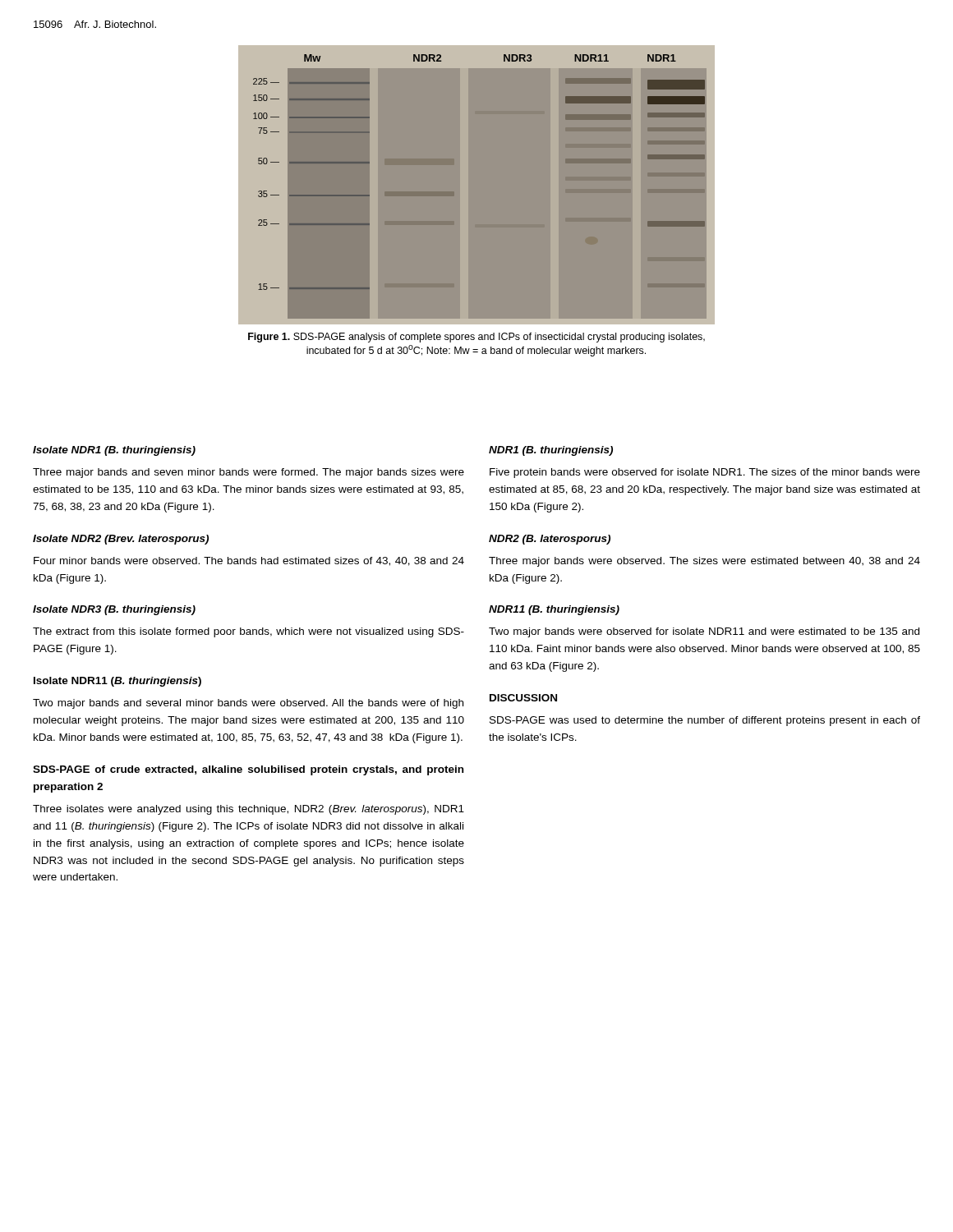Locate the text block starting "NDR11 (B. thuringiensis)"
Viewport: 953px width, 1232px height.
pyautogui.click(x=554, y=609)
